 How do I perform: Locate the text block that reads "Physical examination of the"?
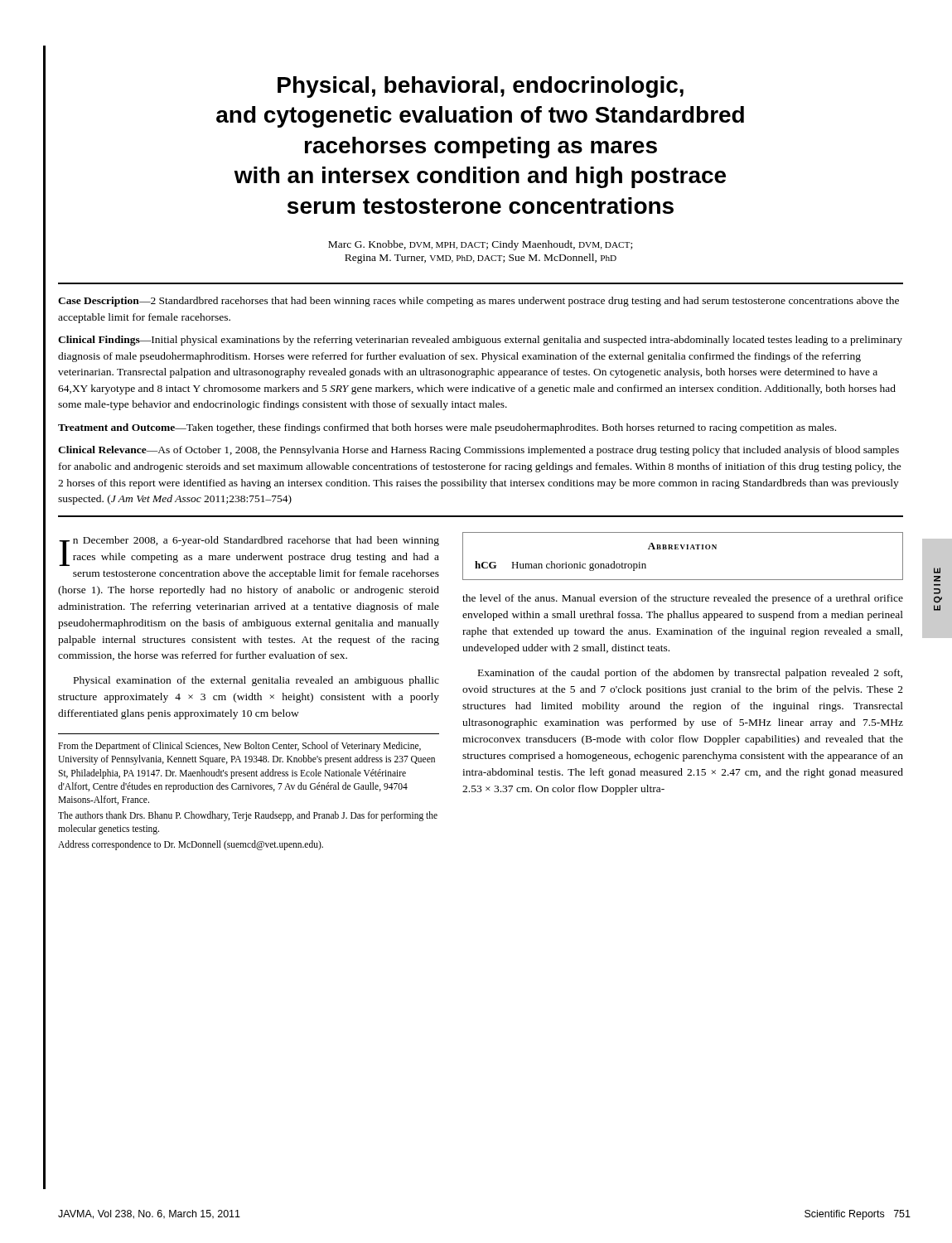[x=249, y=697]
